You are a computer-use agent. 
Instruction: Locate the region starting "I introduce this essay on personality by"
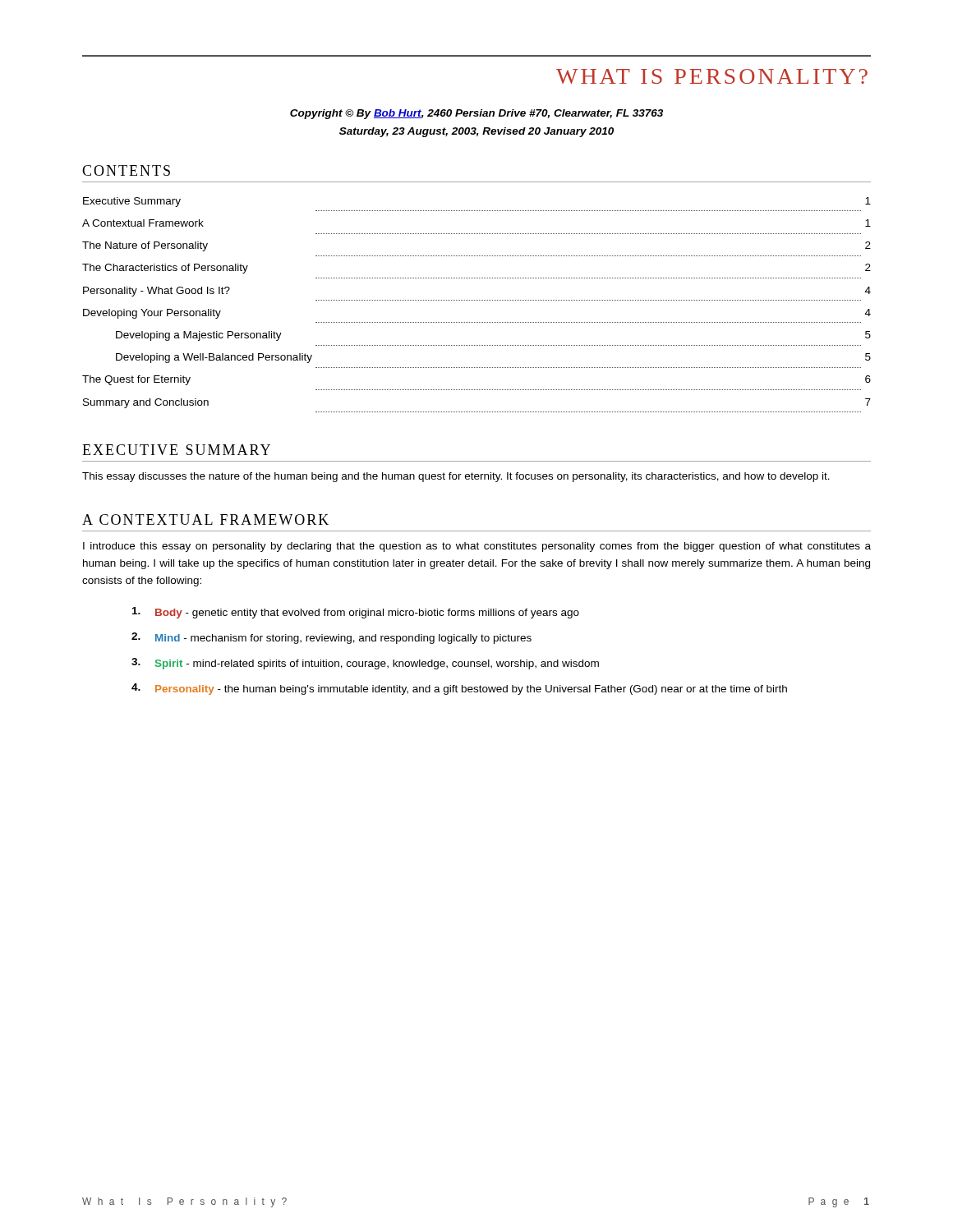point(476,563)
